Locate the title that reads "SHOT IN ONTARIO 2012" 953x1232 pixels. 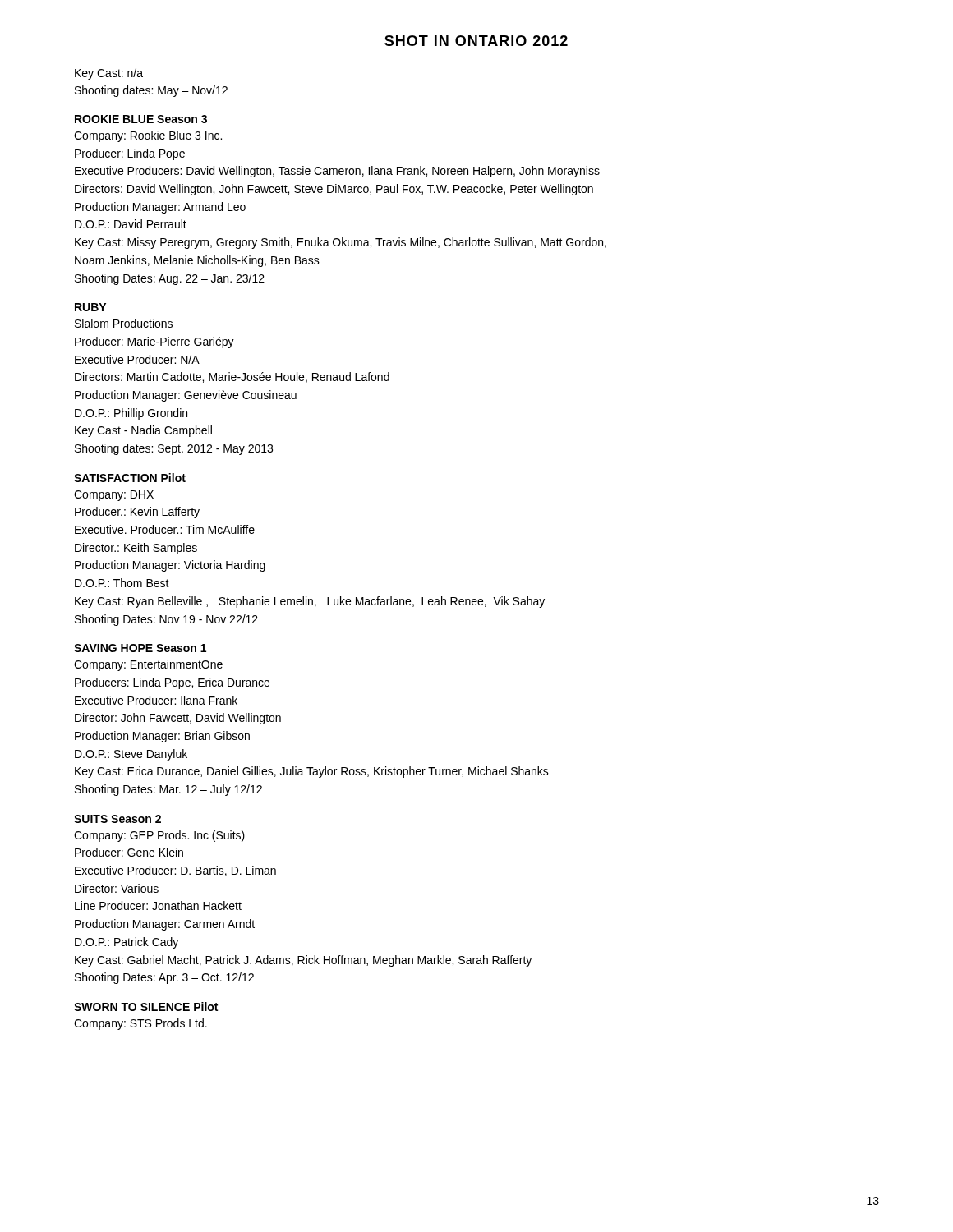coord(476,41)
